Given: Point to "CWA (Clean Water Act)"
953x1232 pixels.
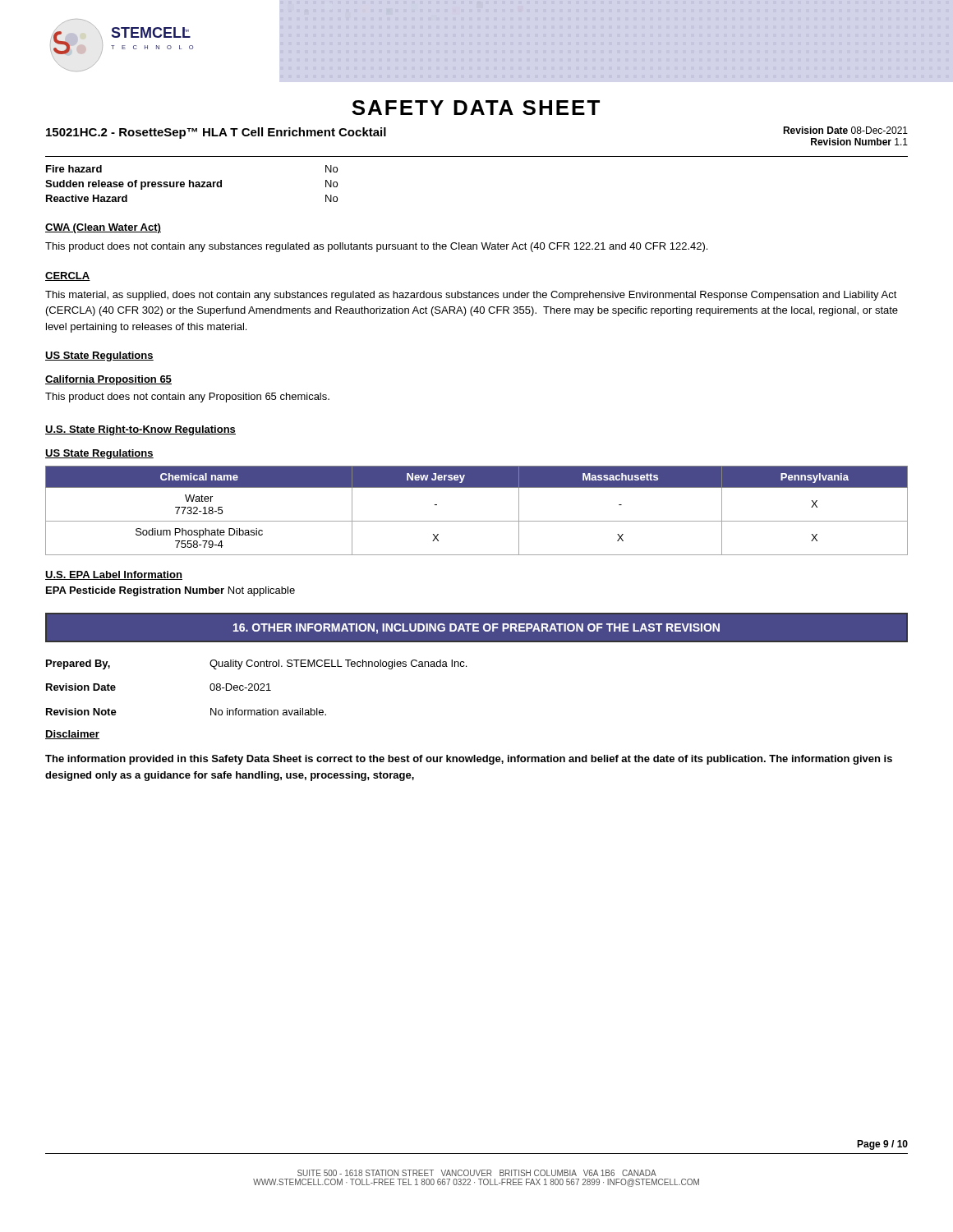Looking at the screenshot, I should click(103, 227).
